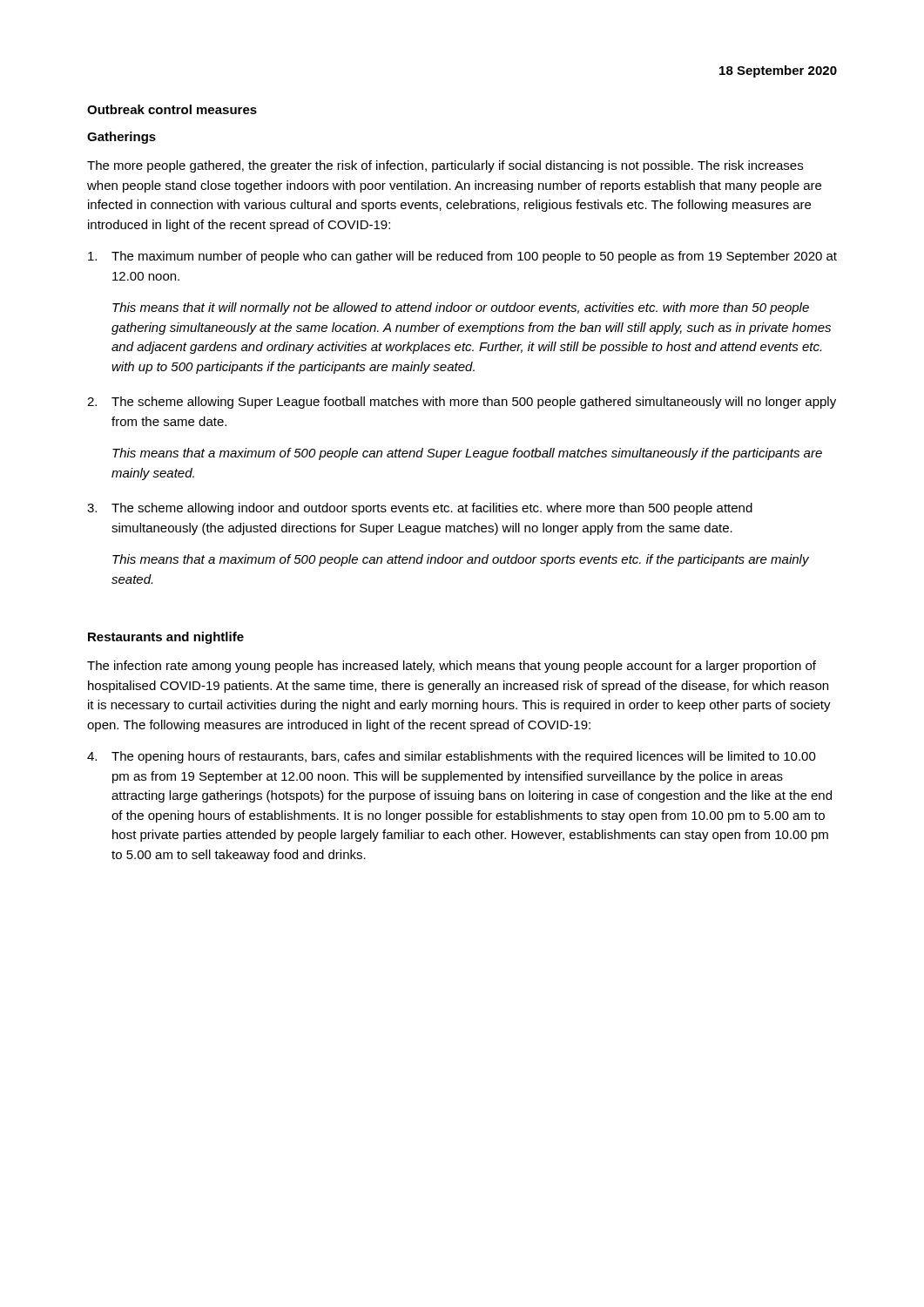Image resolution: width=924 pixels, height=1307 pixels.
Task: Click on the block starting "The infection rate among young"
Action: [x=459, y=695]
